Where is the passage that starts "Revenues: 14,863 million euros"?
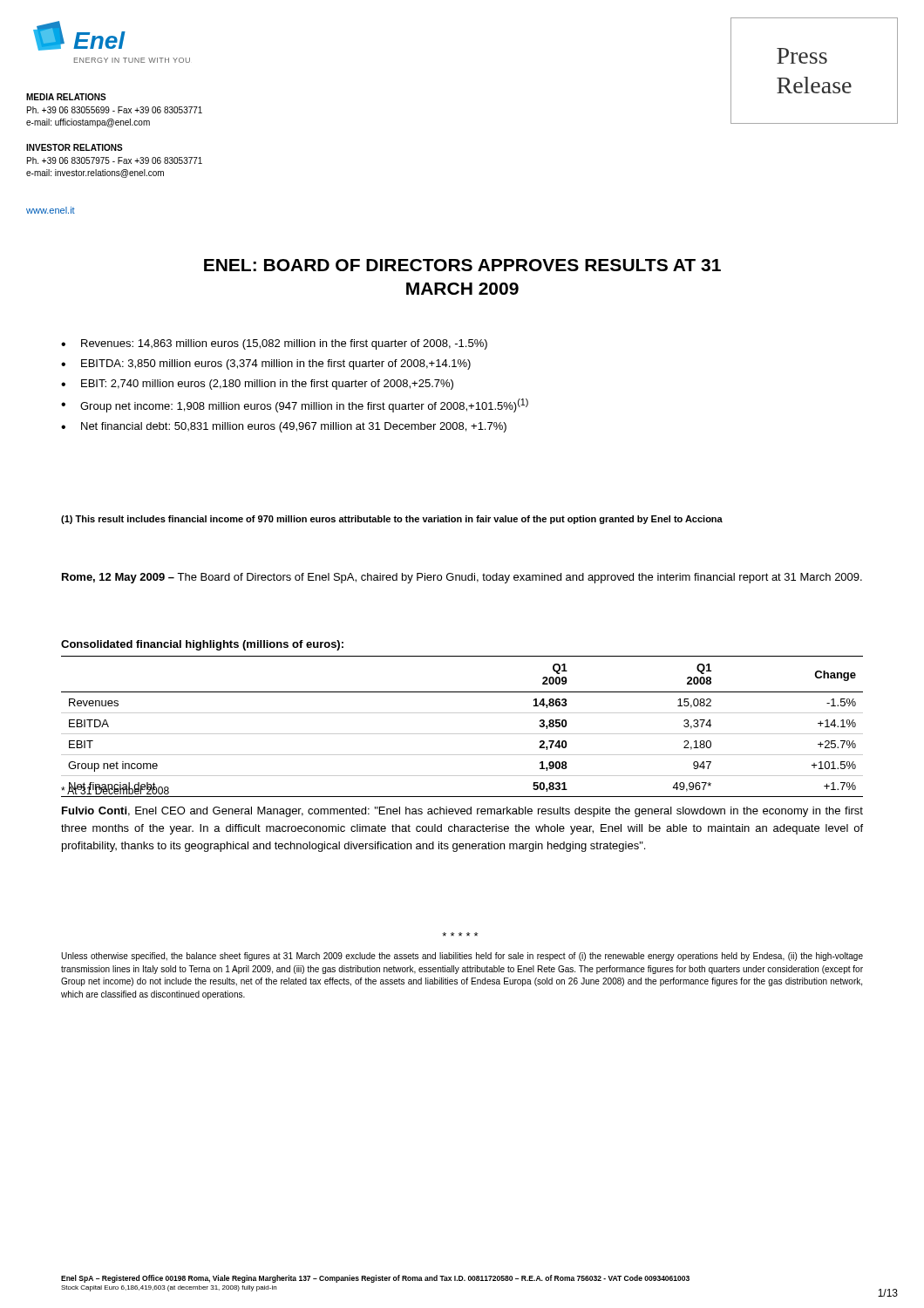924x1308 pixels. coord(284,343)
